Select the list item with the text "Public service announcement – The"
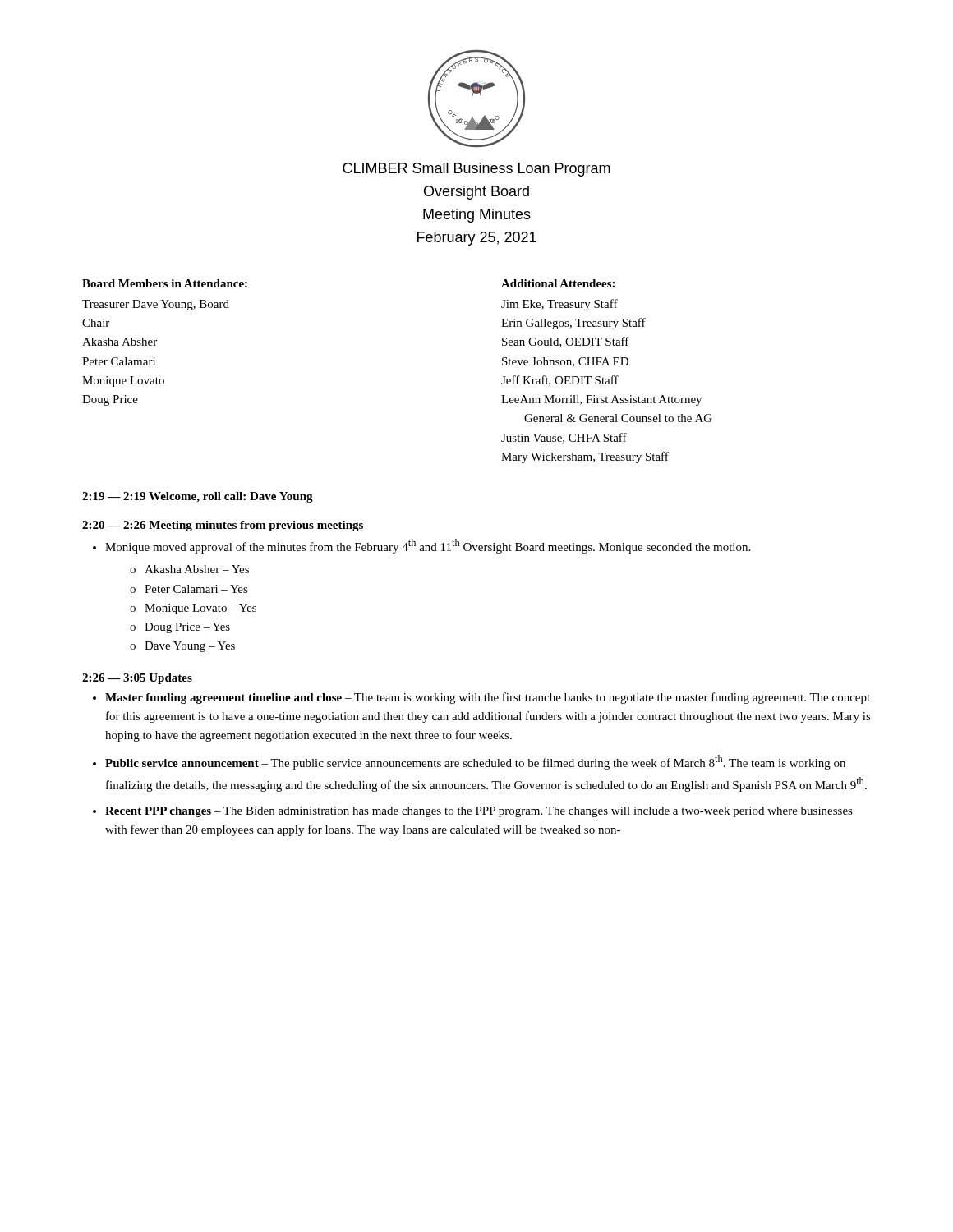Image resolution: width=953 pixels, height=1232 pixels. pyautogui.click(x=486, y=772)
